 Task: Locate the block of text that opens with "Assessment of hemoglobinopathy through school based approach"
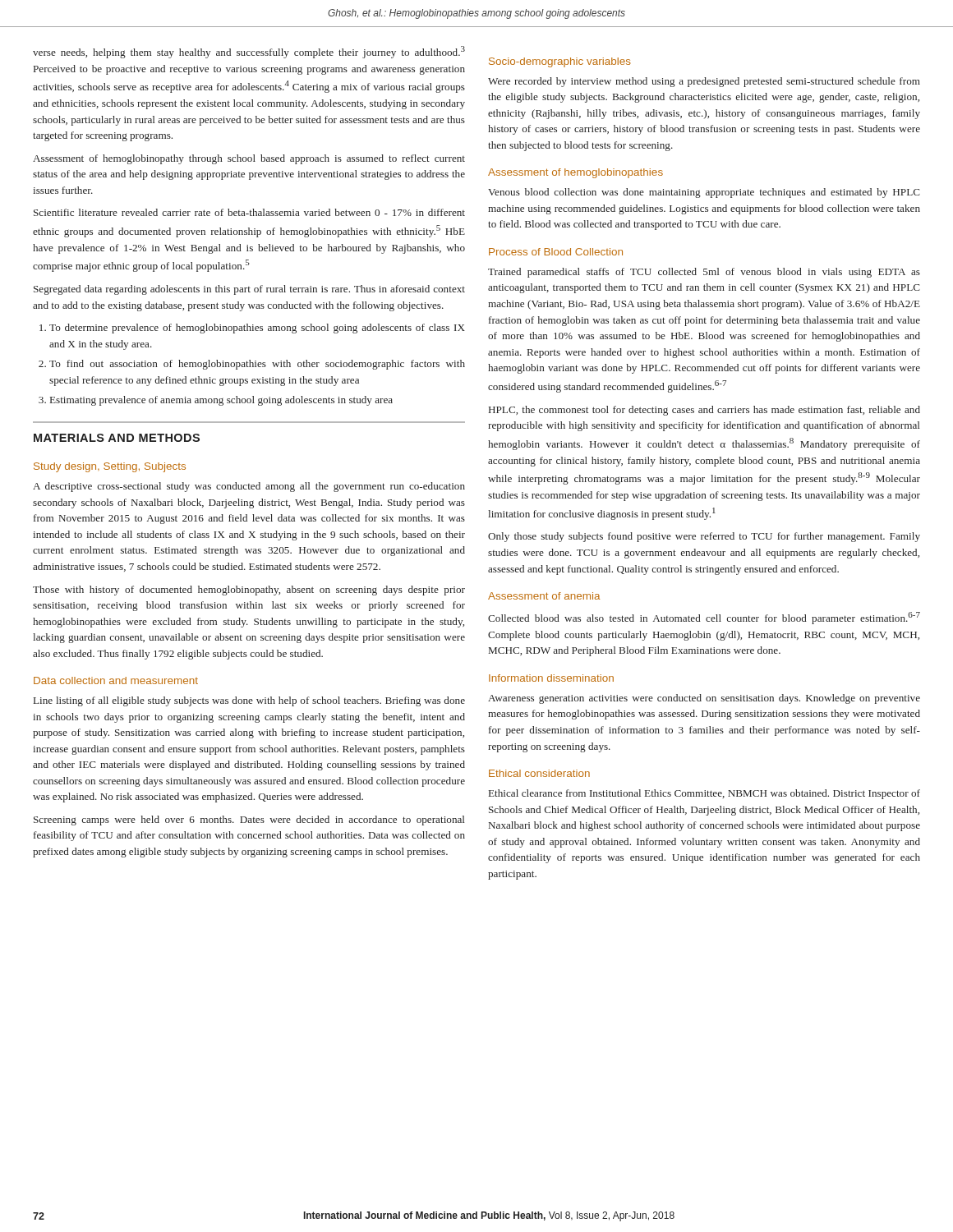point(249,174)
